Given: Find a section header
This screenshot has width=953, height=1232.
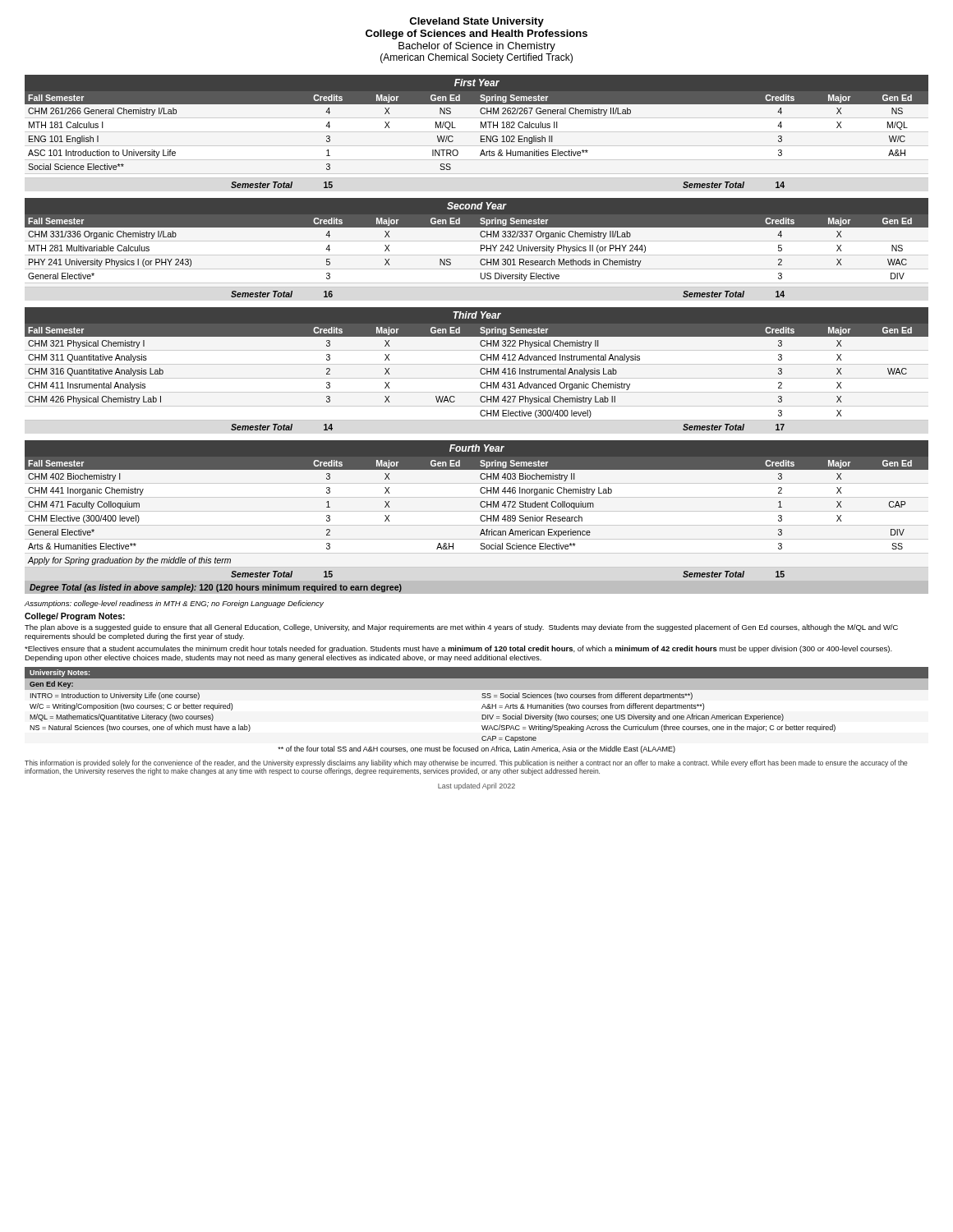Looking at the screenshot, I should (x=75, y=616).
